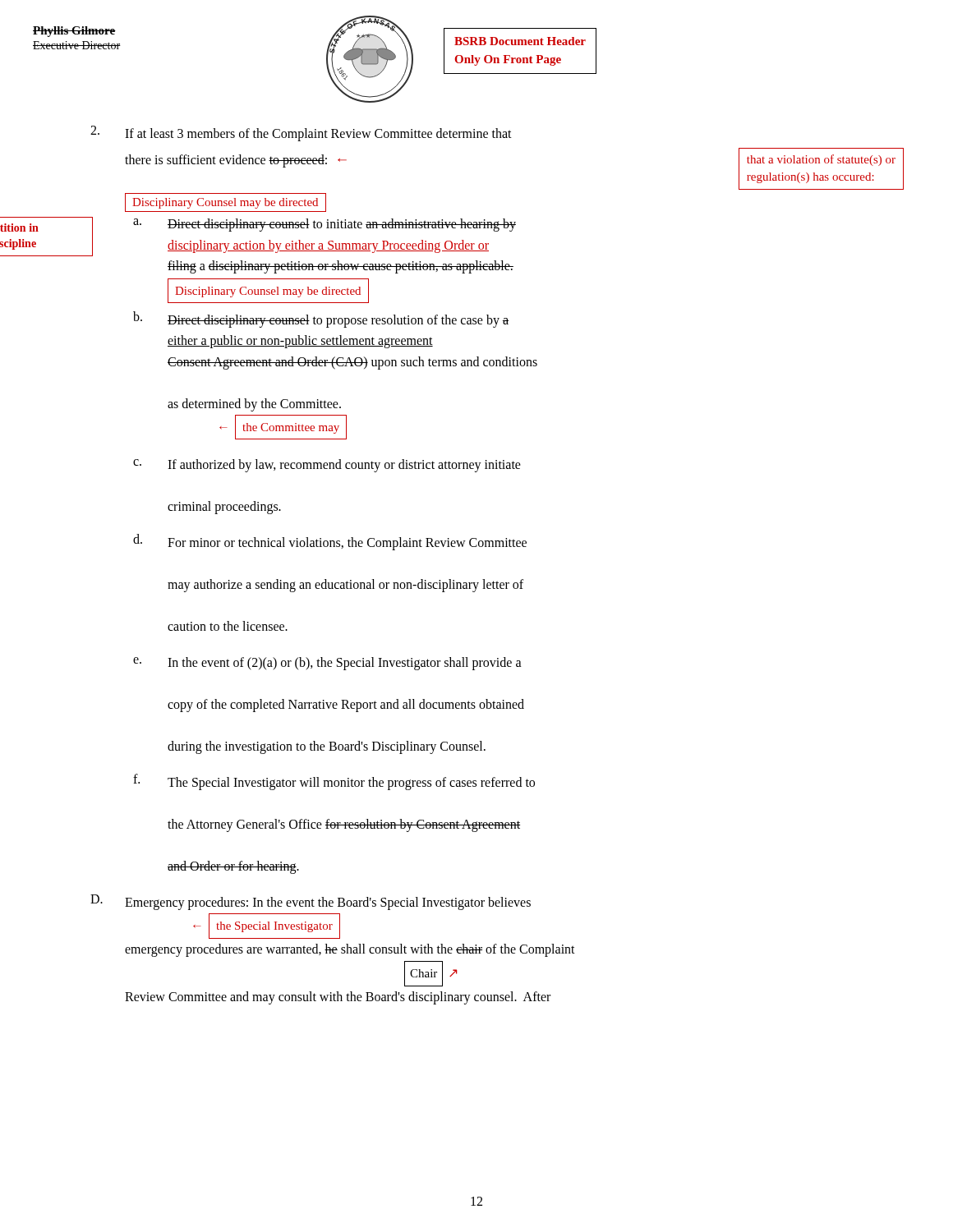Find the logo

pos(370,58)
